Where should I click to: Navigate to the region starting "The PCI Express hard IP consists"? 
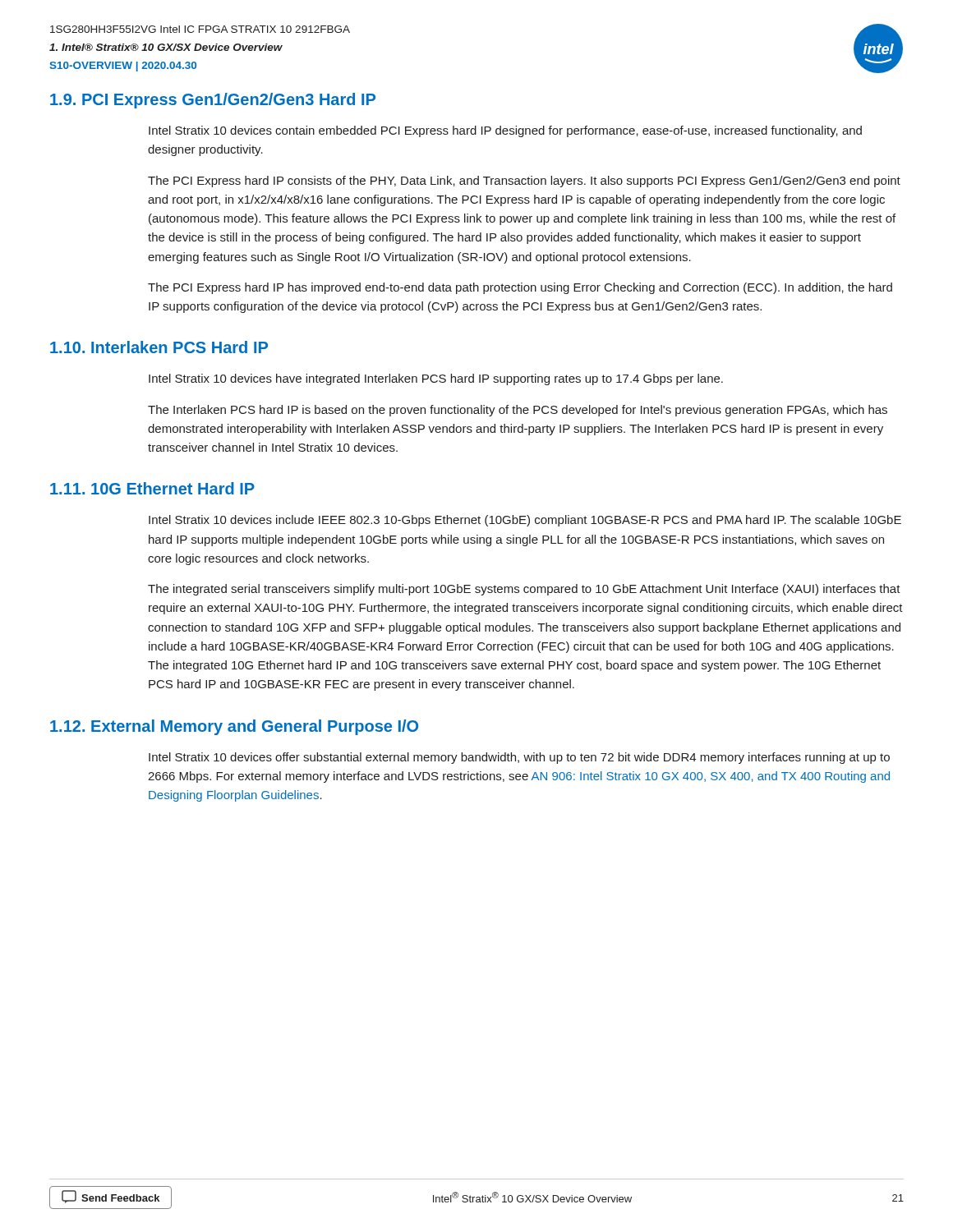[x=524, y=218]
